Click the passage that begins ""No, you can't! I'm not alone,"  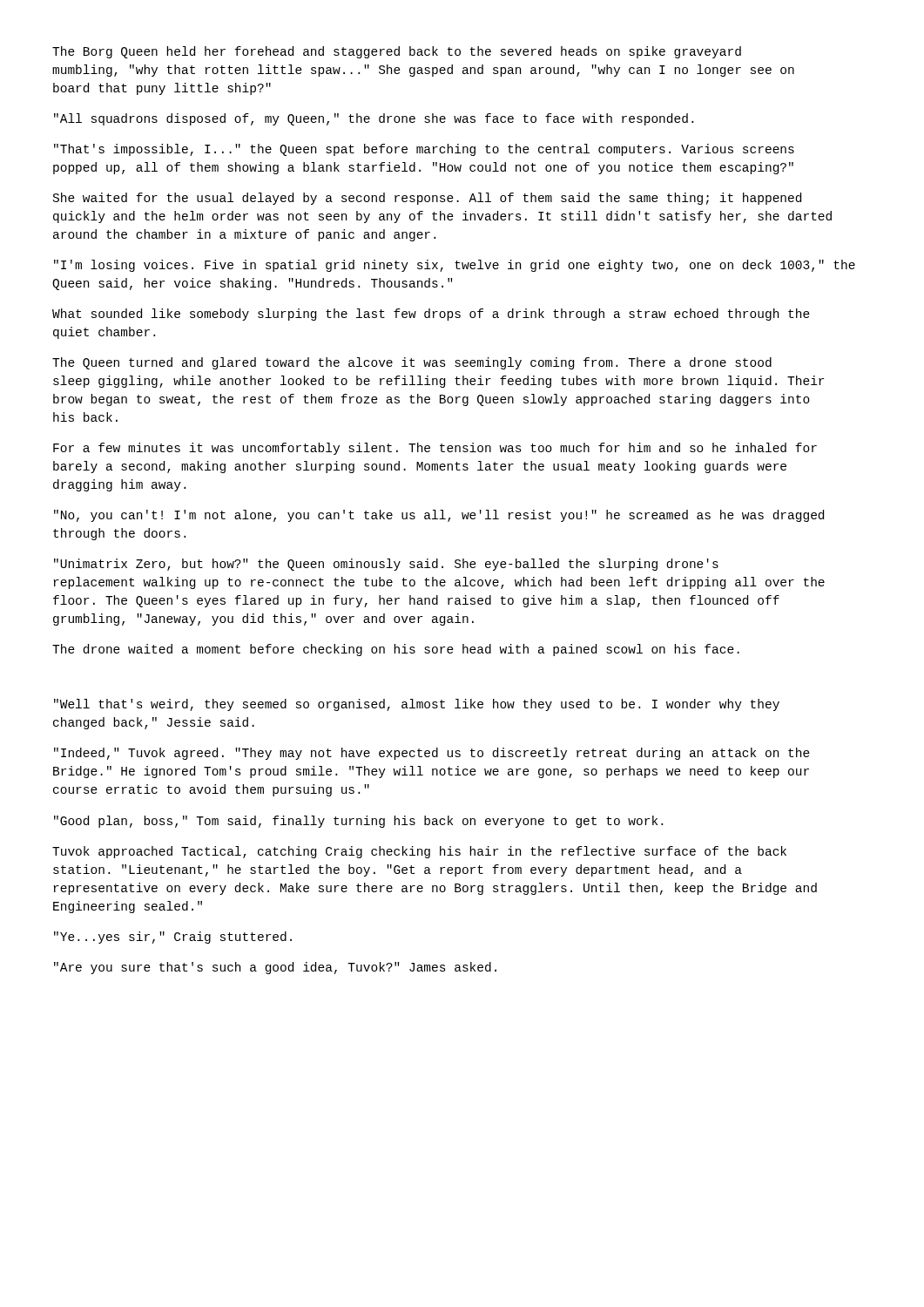[439, 525]
